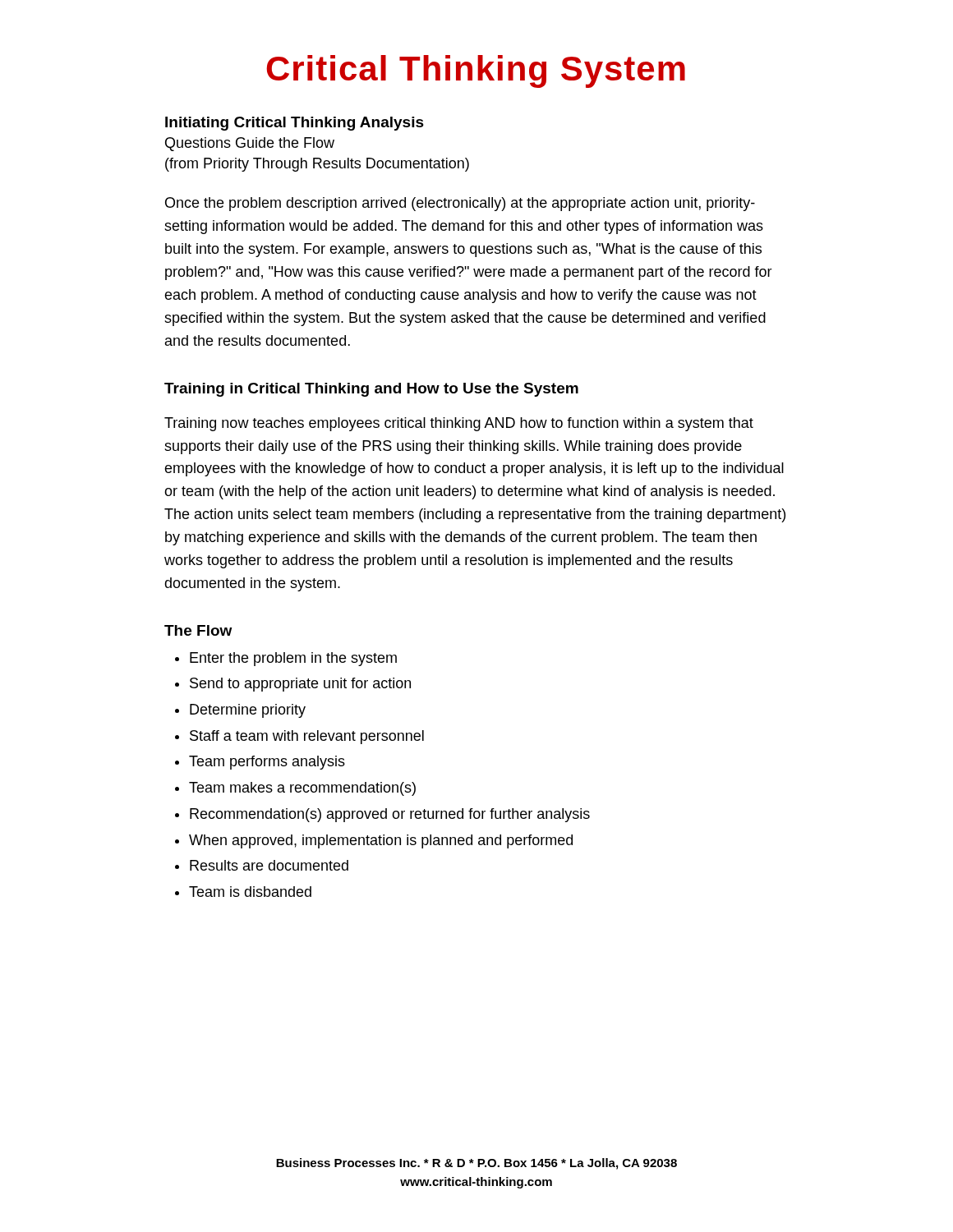Find the text block starting "Recommendation(s) approved or"
Screen dimensions: 1232x953
[x=390, y=814]
